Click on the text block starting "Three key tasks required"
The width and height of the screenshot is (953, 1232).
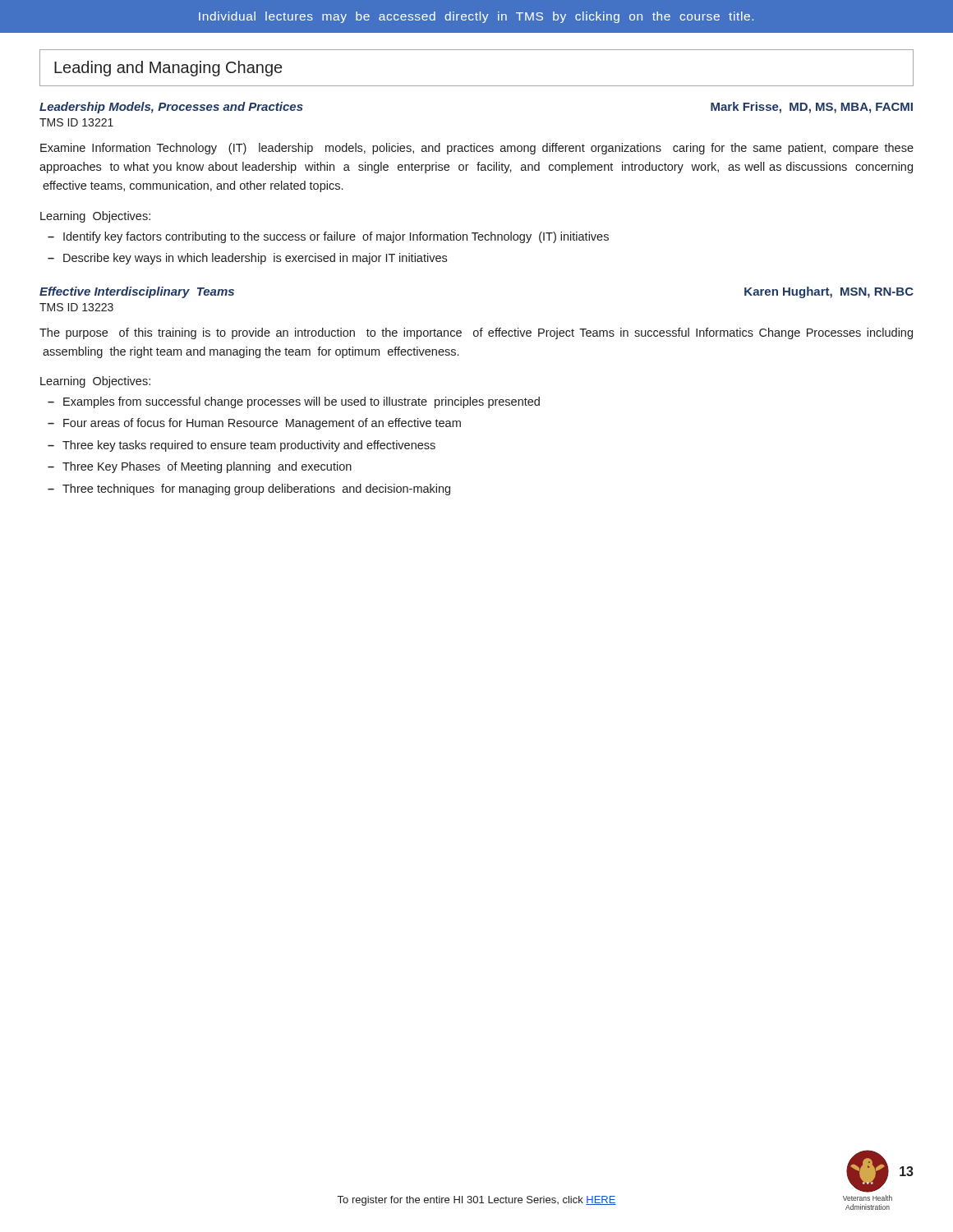pyautogui.click(x=249, y=445)
